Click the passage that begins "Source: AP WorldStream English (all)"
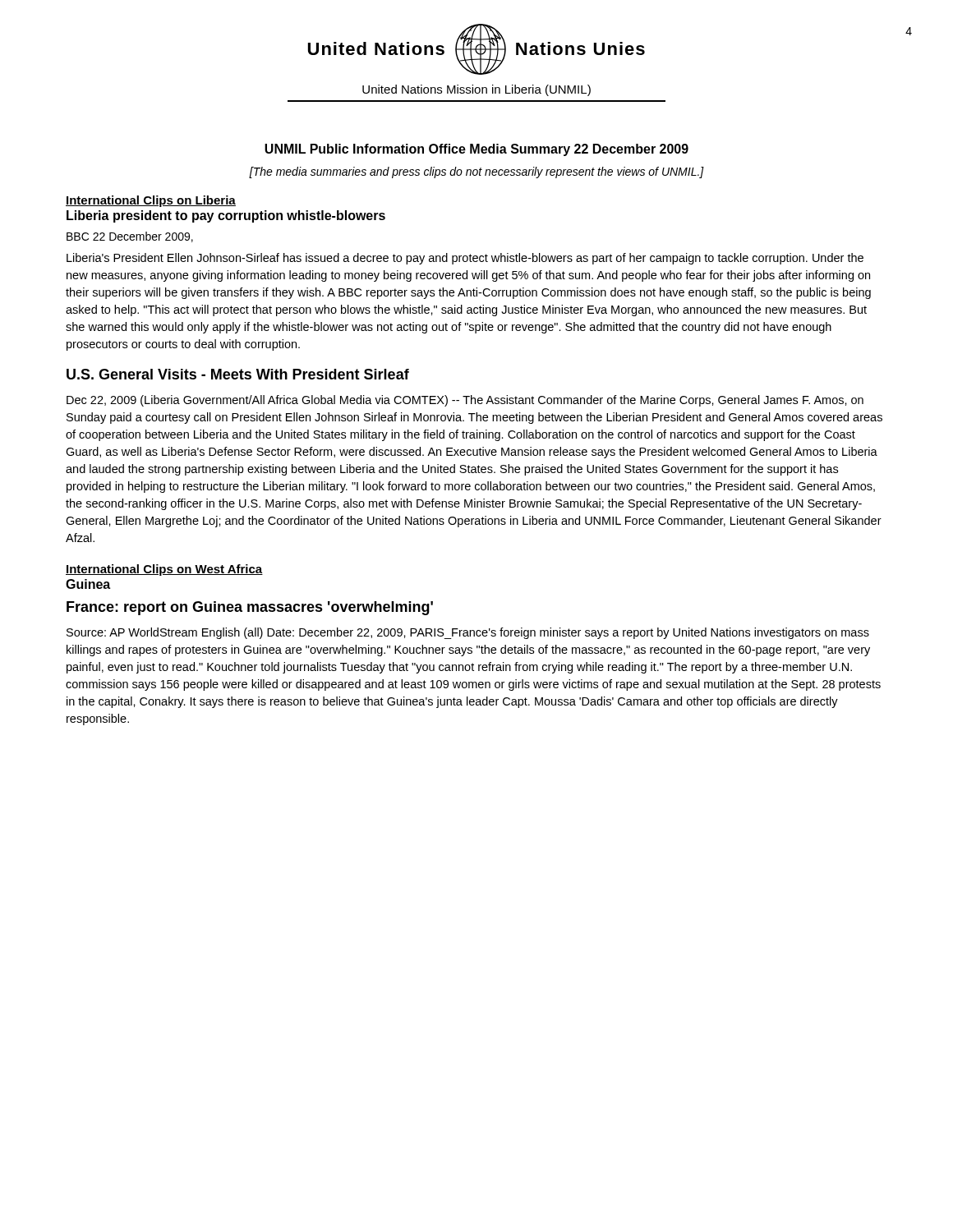The image size is (953, 1232). coord(473,676)
